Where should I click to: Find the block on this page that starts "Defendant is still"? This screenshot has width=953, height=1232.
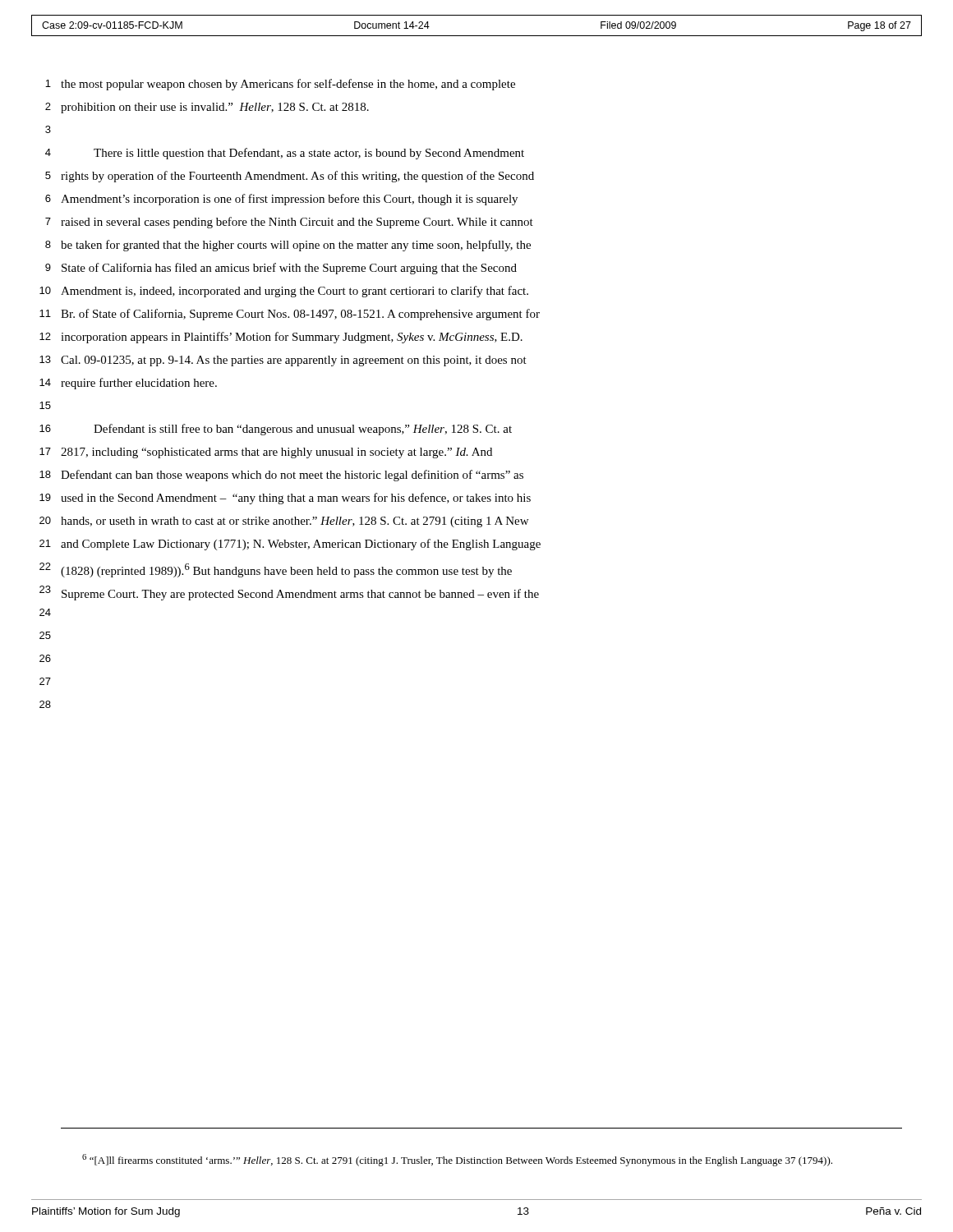click(303, 429)
